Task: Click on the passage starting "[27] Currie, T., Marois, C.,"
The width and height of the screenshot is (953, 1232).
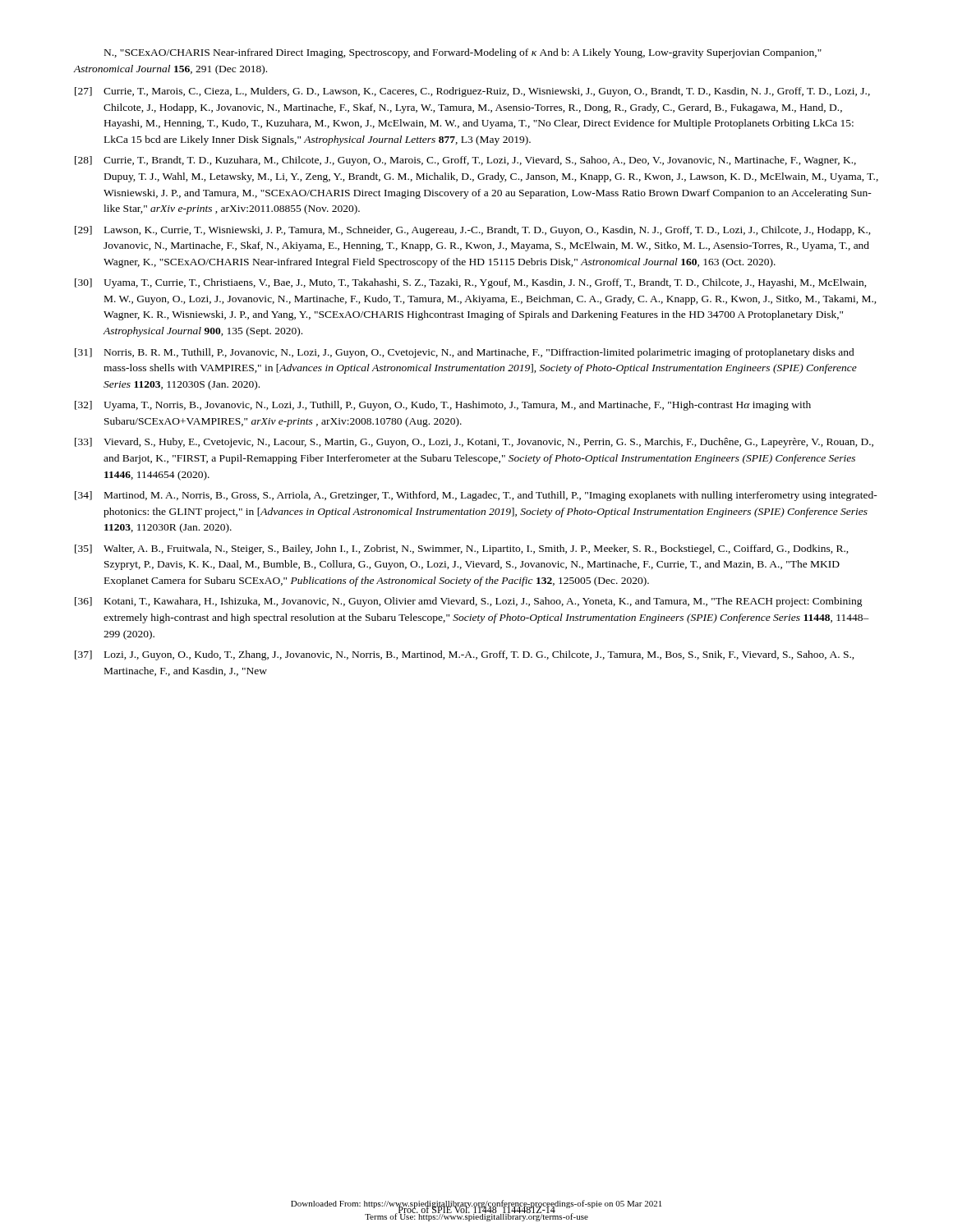Action: pyautogui.click(x=476, y=115)
